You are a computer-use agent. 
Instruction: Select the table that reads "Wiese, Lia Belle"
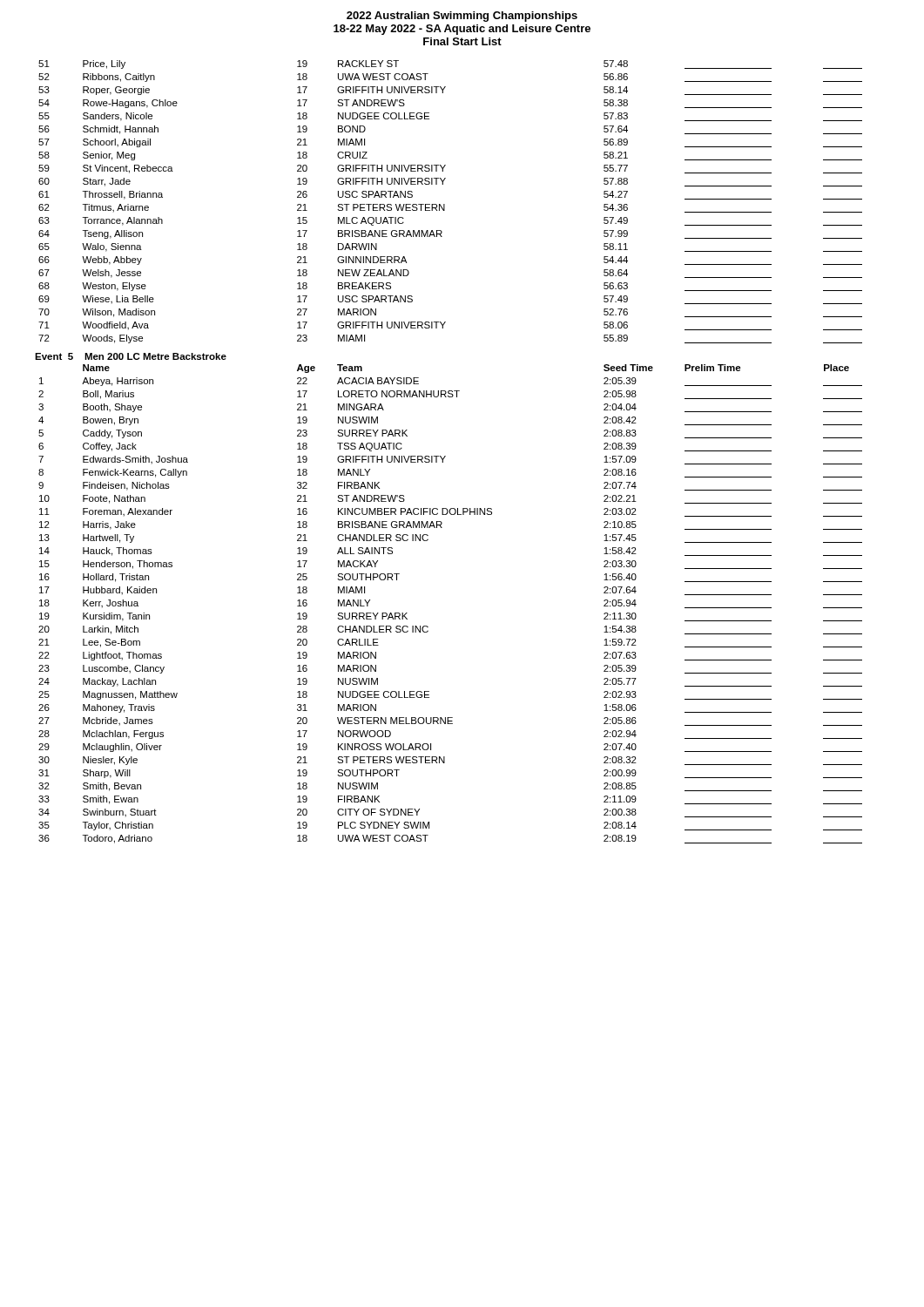[462, 200]
